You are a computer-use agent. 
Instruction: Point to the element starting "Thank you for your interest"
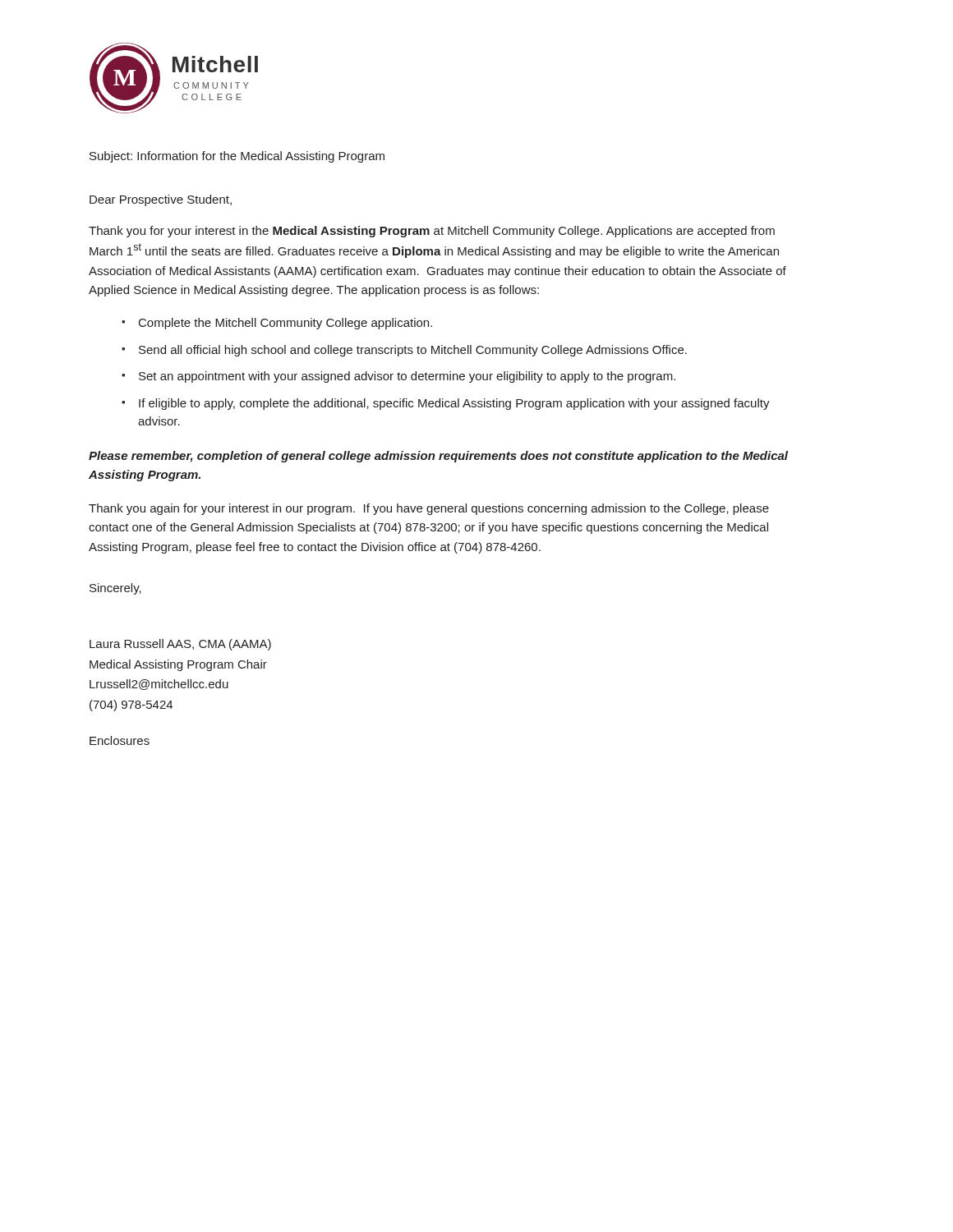437,260
